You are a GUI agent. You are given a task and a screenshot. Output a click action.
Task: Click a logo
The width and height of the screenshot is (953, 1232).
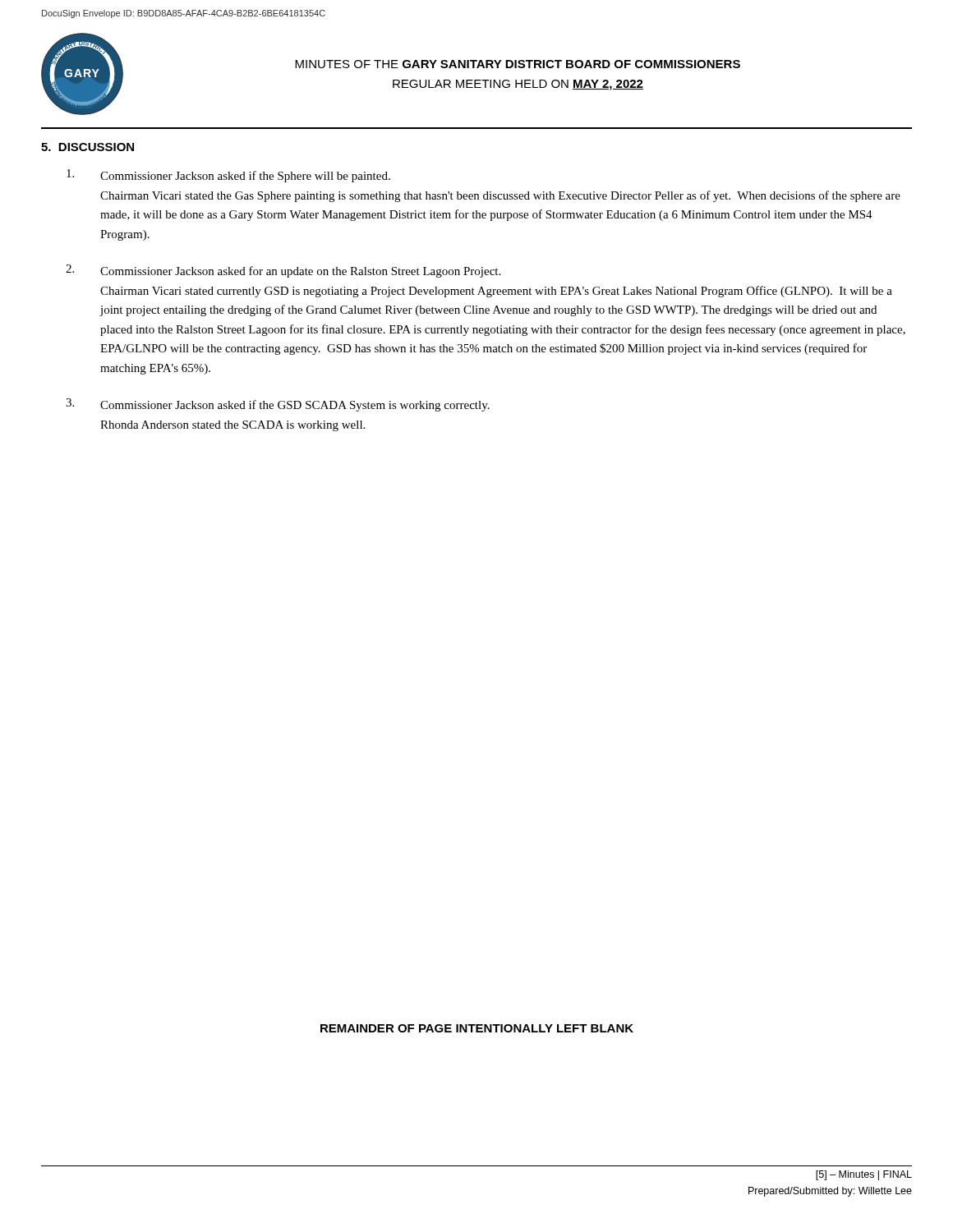pyautogui.click(x=82, y=74)
